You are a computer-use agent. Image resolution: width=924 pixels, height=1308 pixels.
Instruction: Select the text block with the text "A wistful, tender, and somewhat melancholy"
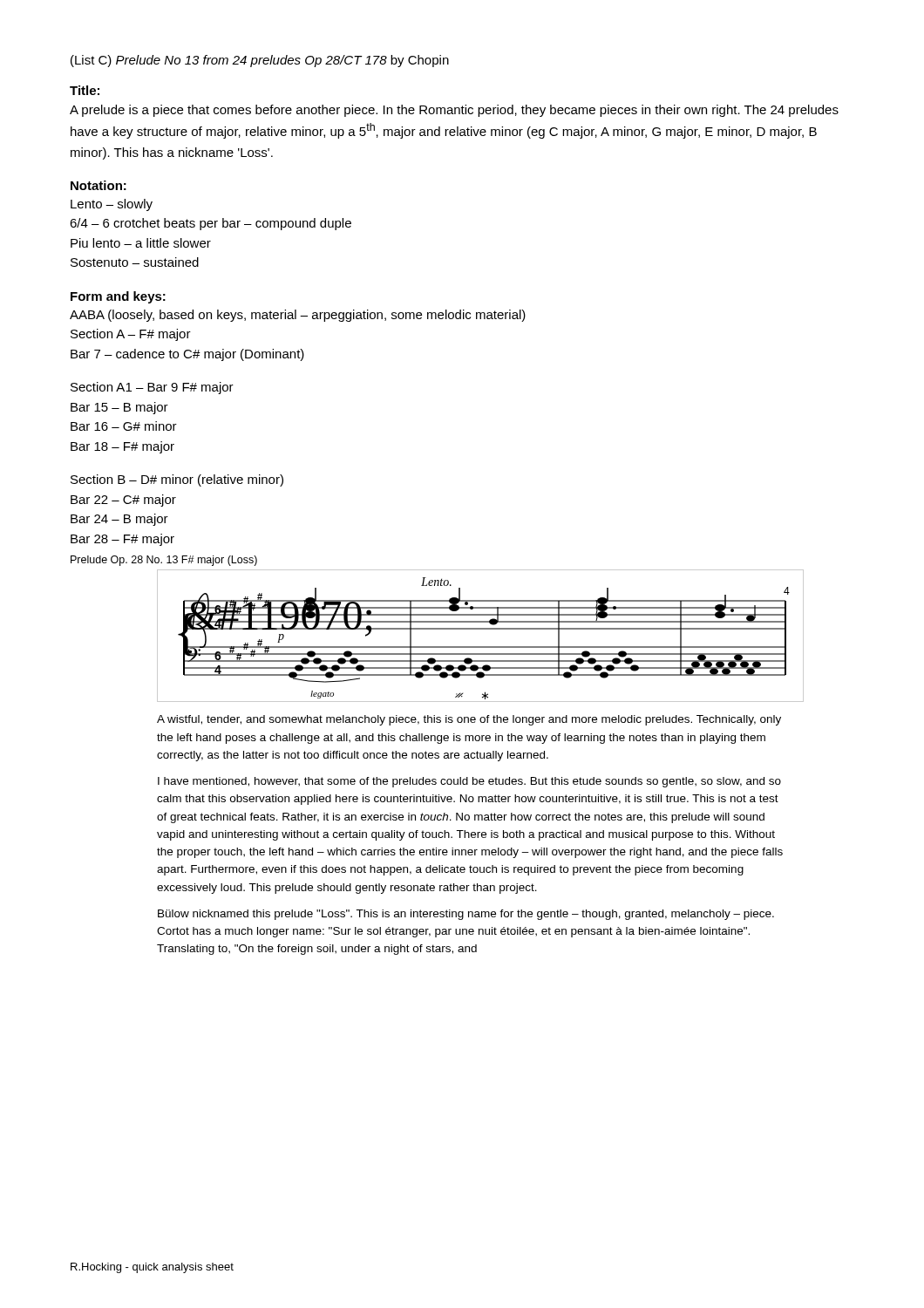469,737
